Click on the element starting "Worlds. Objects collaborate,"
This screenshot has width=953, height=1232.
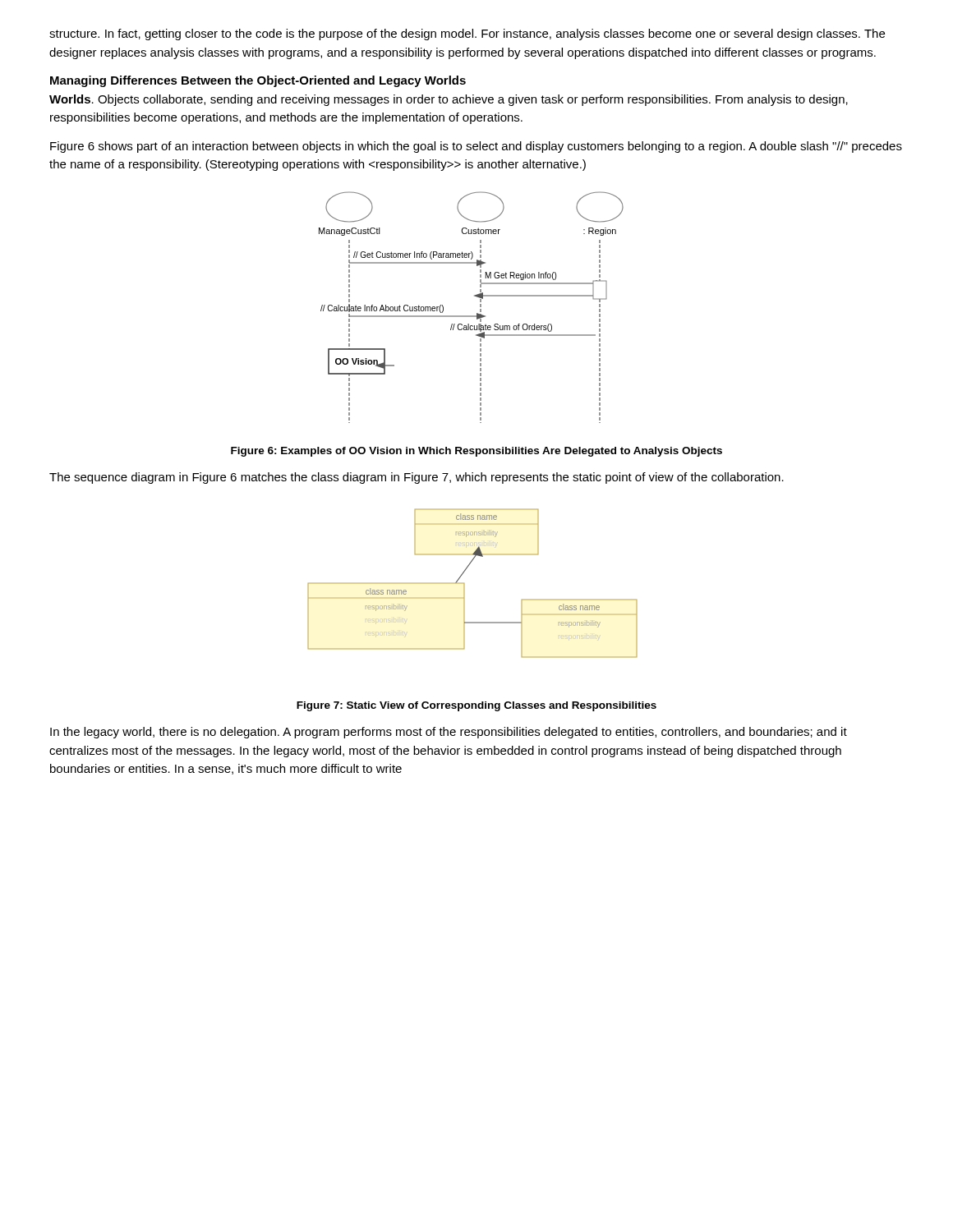coord(449,108)
